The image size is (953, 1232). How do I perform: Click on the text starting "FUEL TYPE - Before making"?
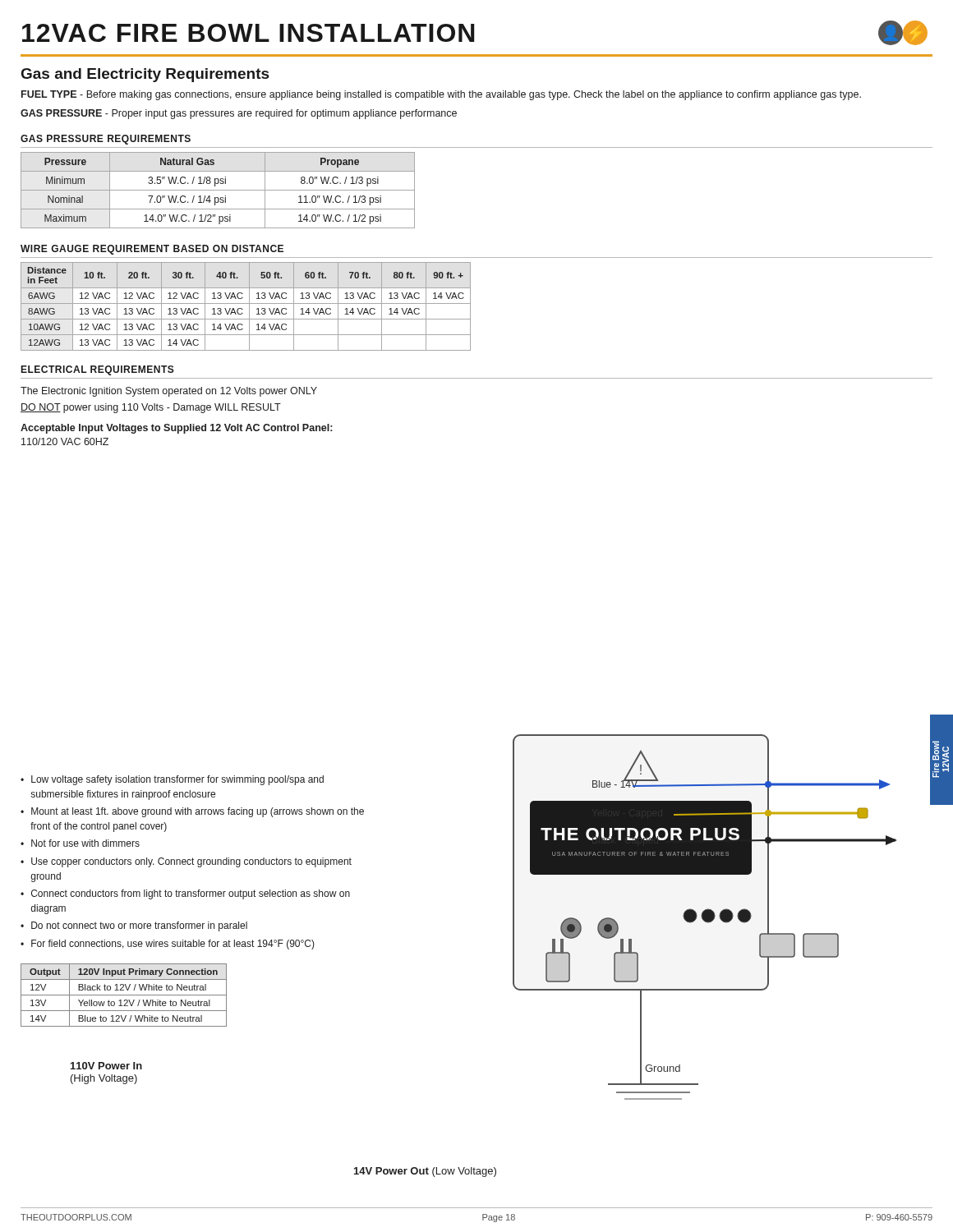(476, 104)
